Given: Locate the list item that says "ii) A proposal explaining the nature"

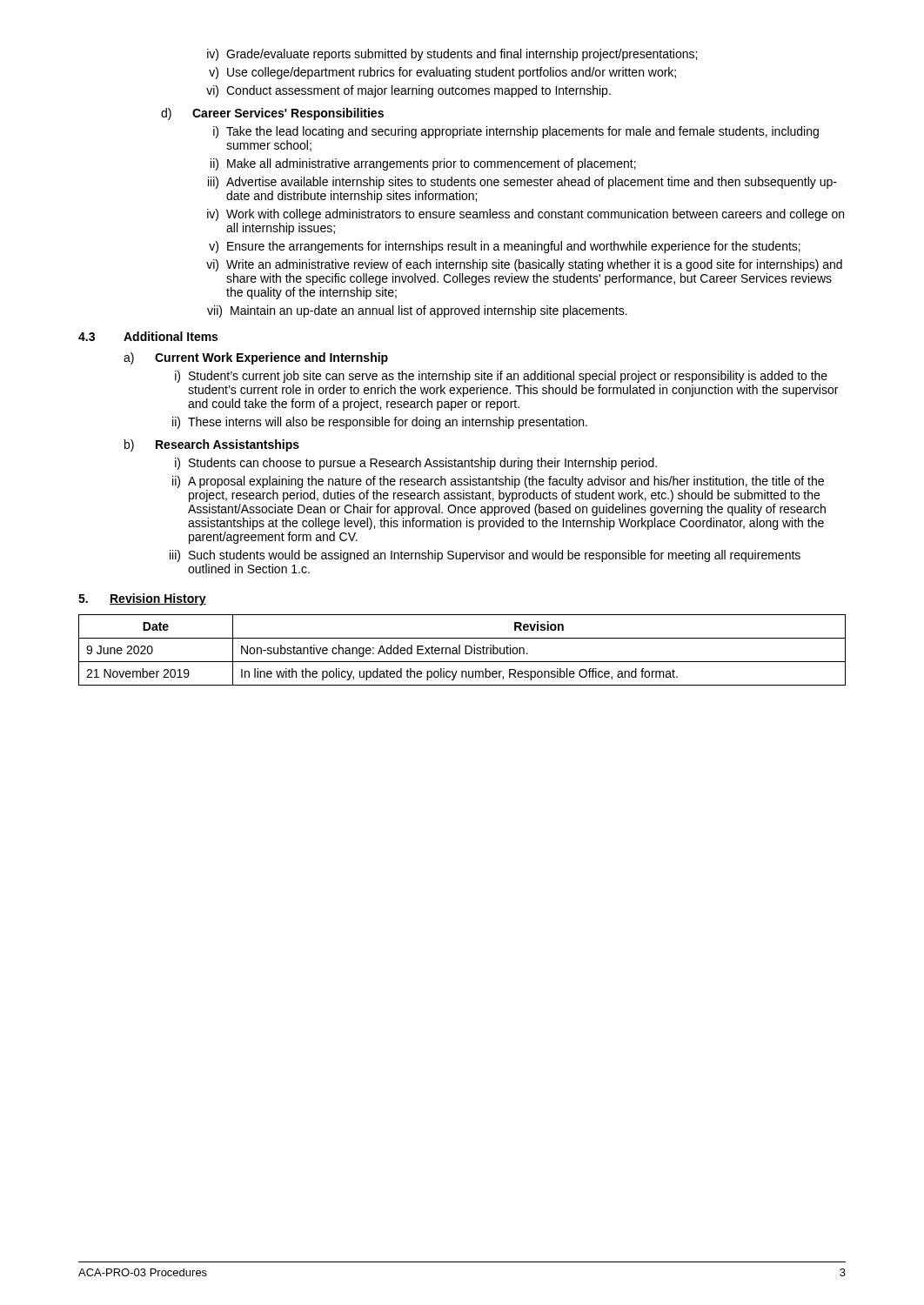Looking at the screenshot, I should coord(501,509).
